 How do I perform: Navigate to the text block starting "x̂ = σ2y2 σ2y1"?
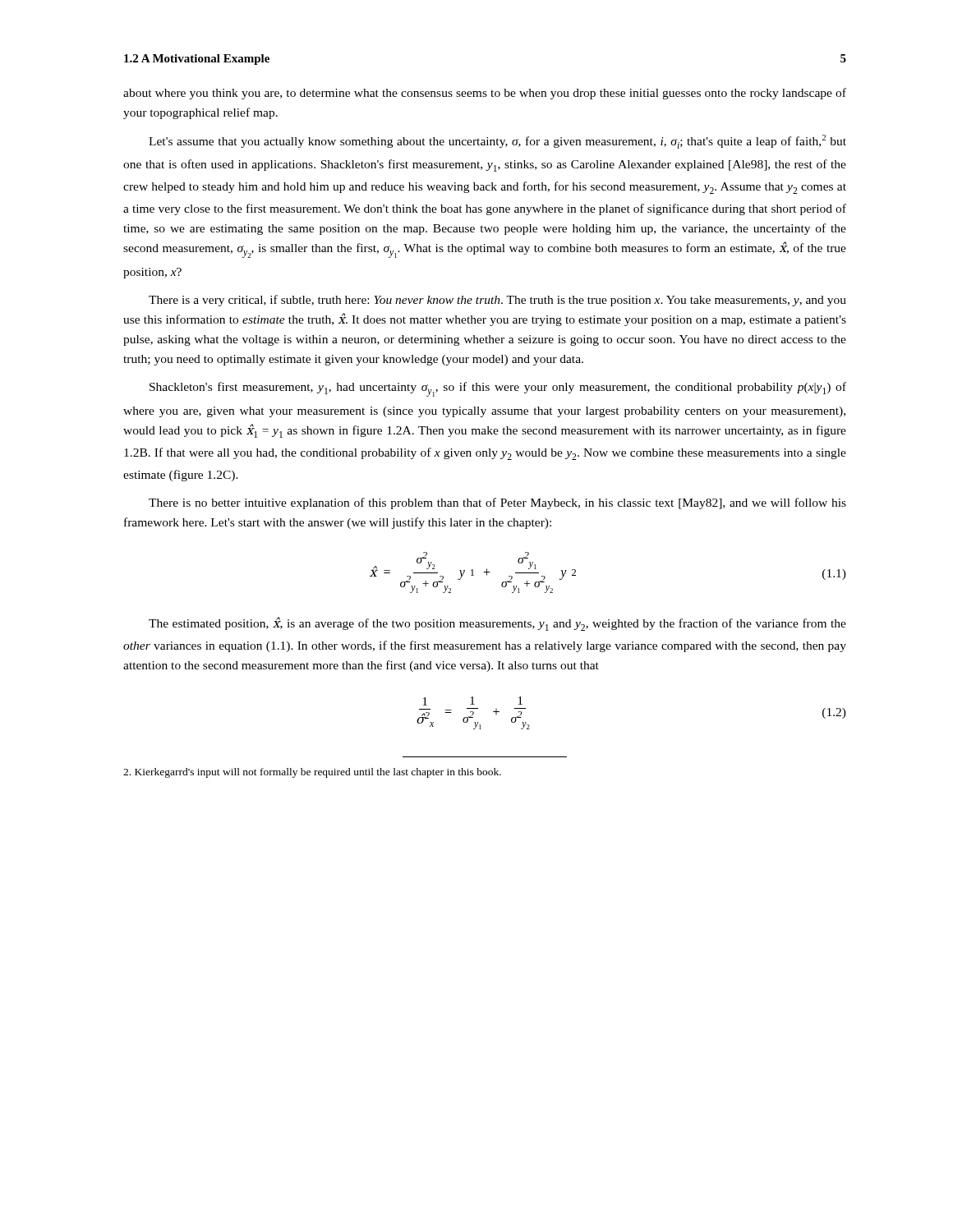[x=485, y=573]
